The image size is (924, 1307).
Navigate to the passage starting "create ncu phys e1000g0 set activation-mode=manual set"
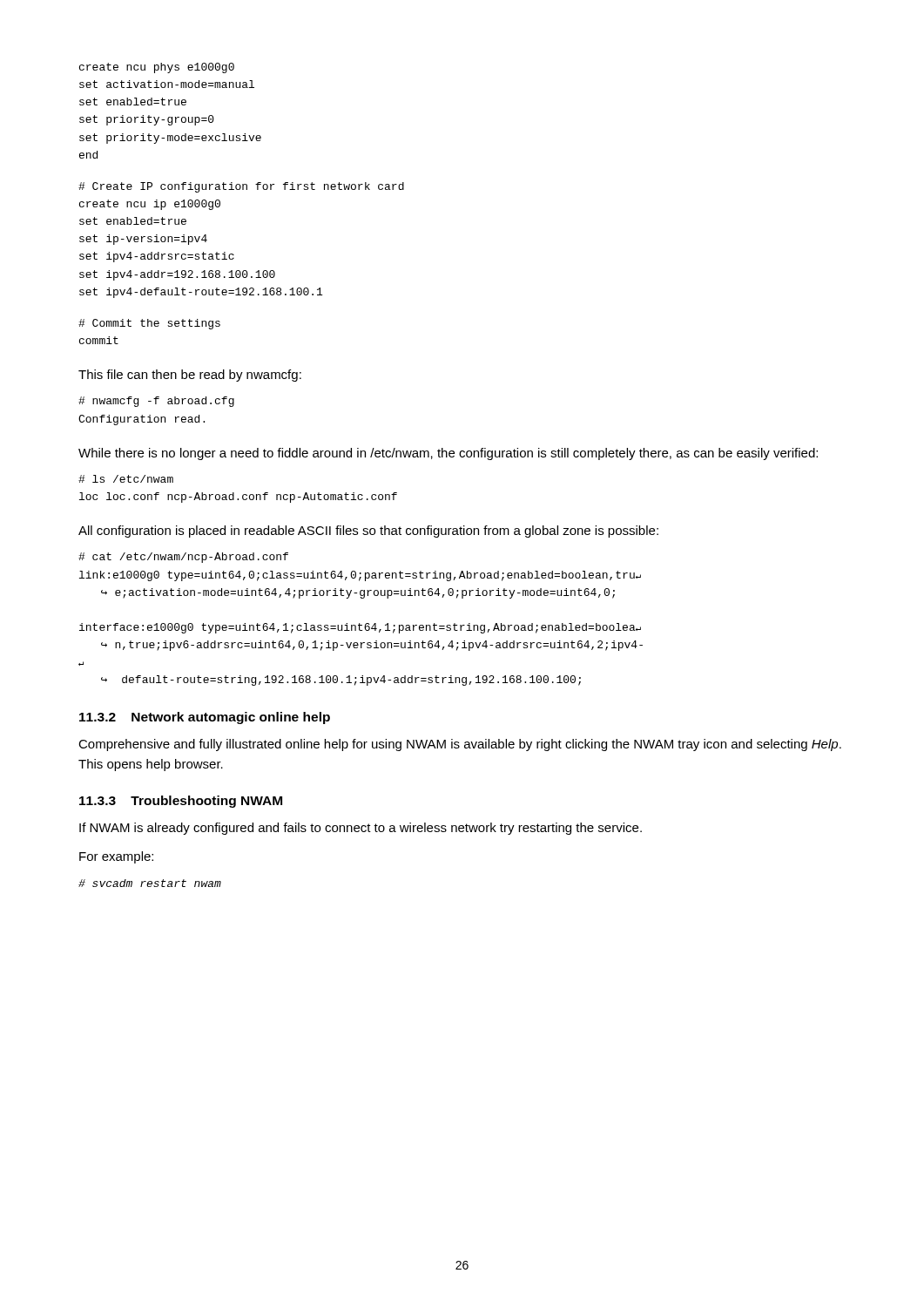(x=157, y=68)
